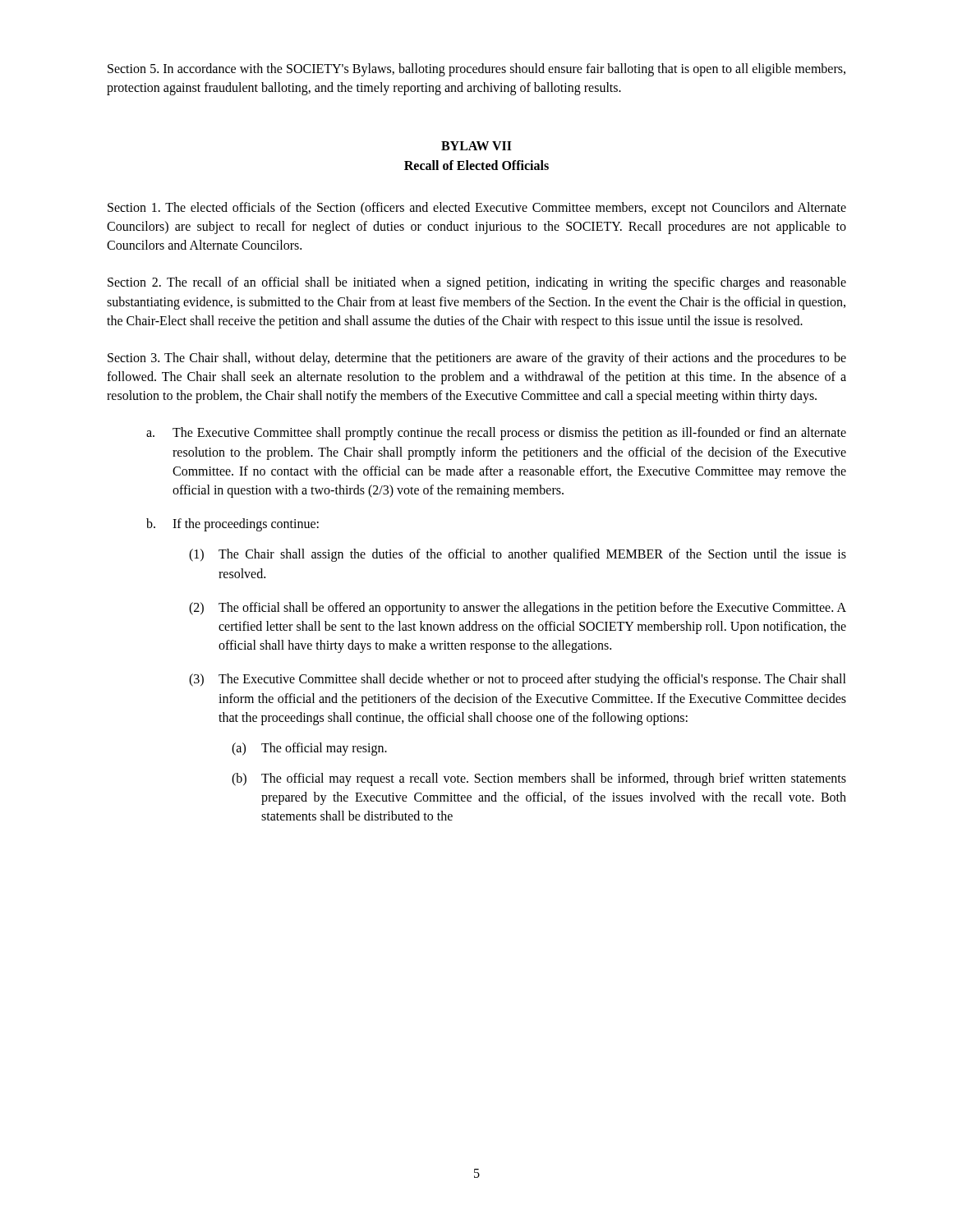Image resolution: width=953 pixels, height=1232 pixels.
Task: Select the block starting "(1) The Chair shall assign the duties of"
Action: [x=518, y=564]
